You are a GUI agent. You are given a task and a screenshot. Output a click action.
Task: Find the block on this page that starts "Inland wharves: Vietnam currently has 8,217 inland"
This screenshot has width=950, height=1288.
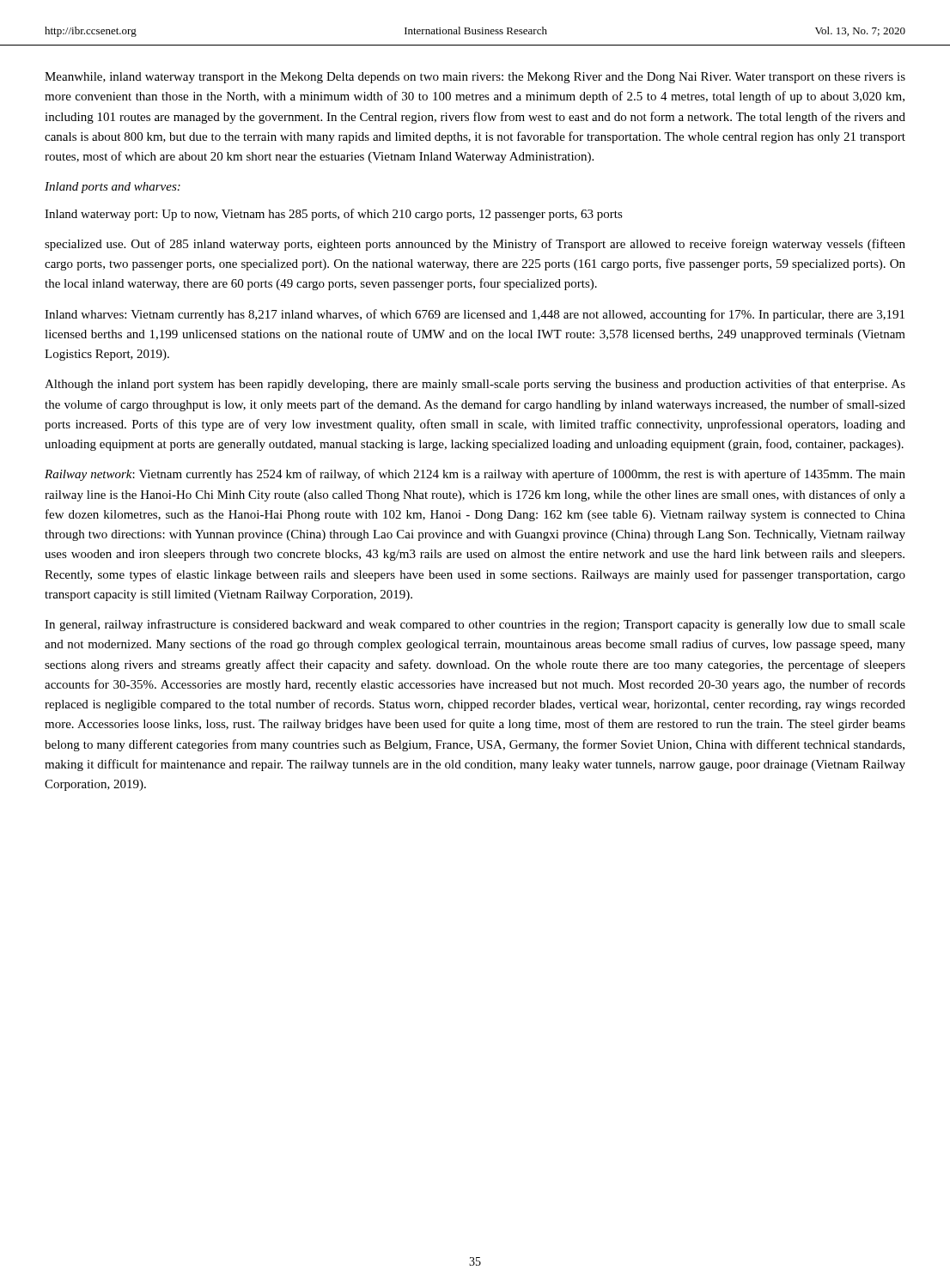[475, 334]
